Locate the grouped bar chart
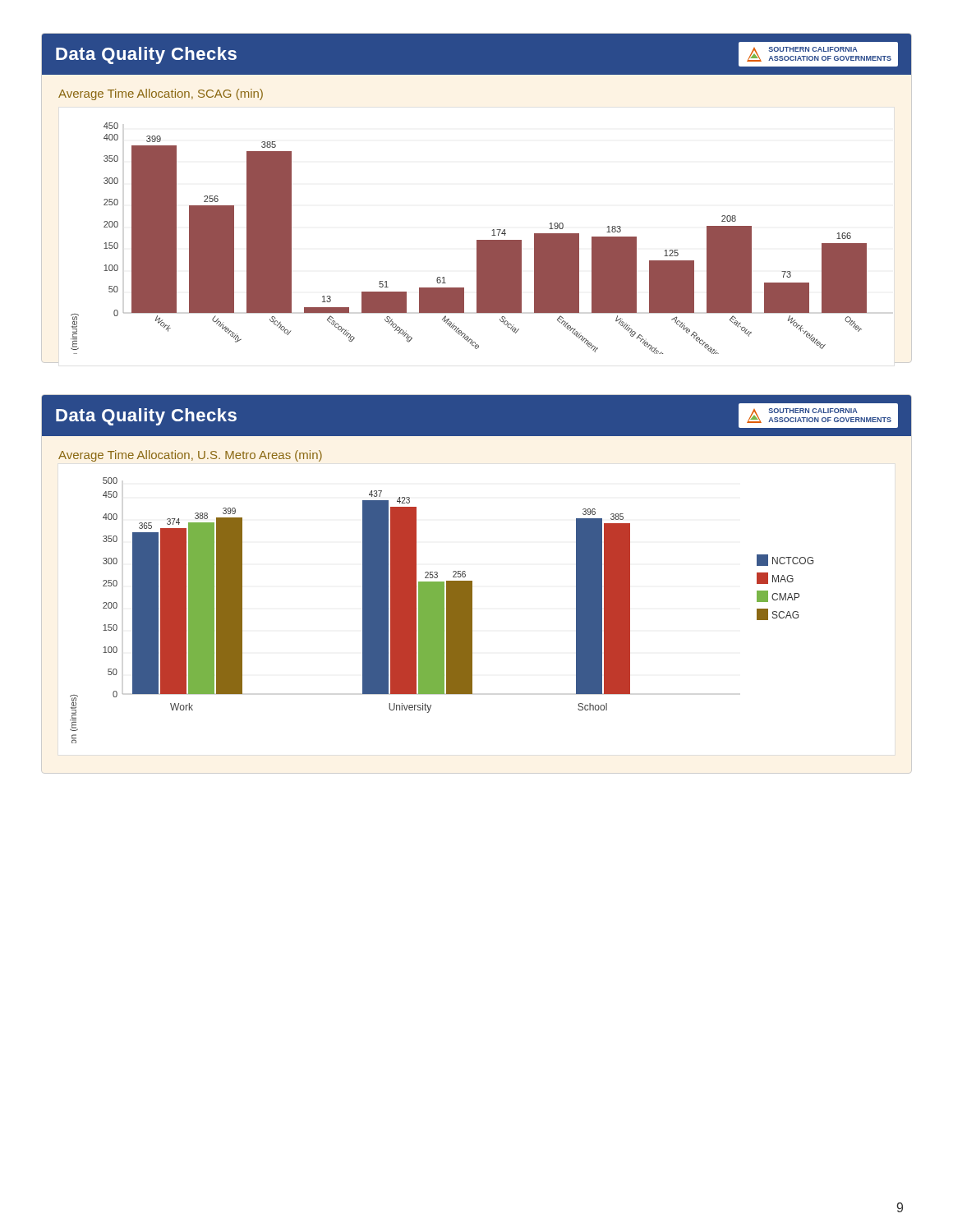The height and width of the screenshot is (1232, 953). click(x=476, y=477)
